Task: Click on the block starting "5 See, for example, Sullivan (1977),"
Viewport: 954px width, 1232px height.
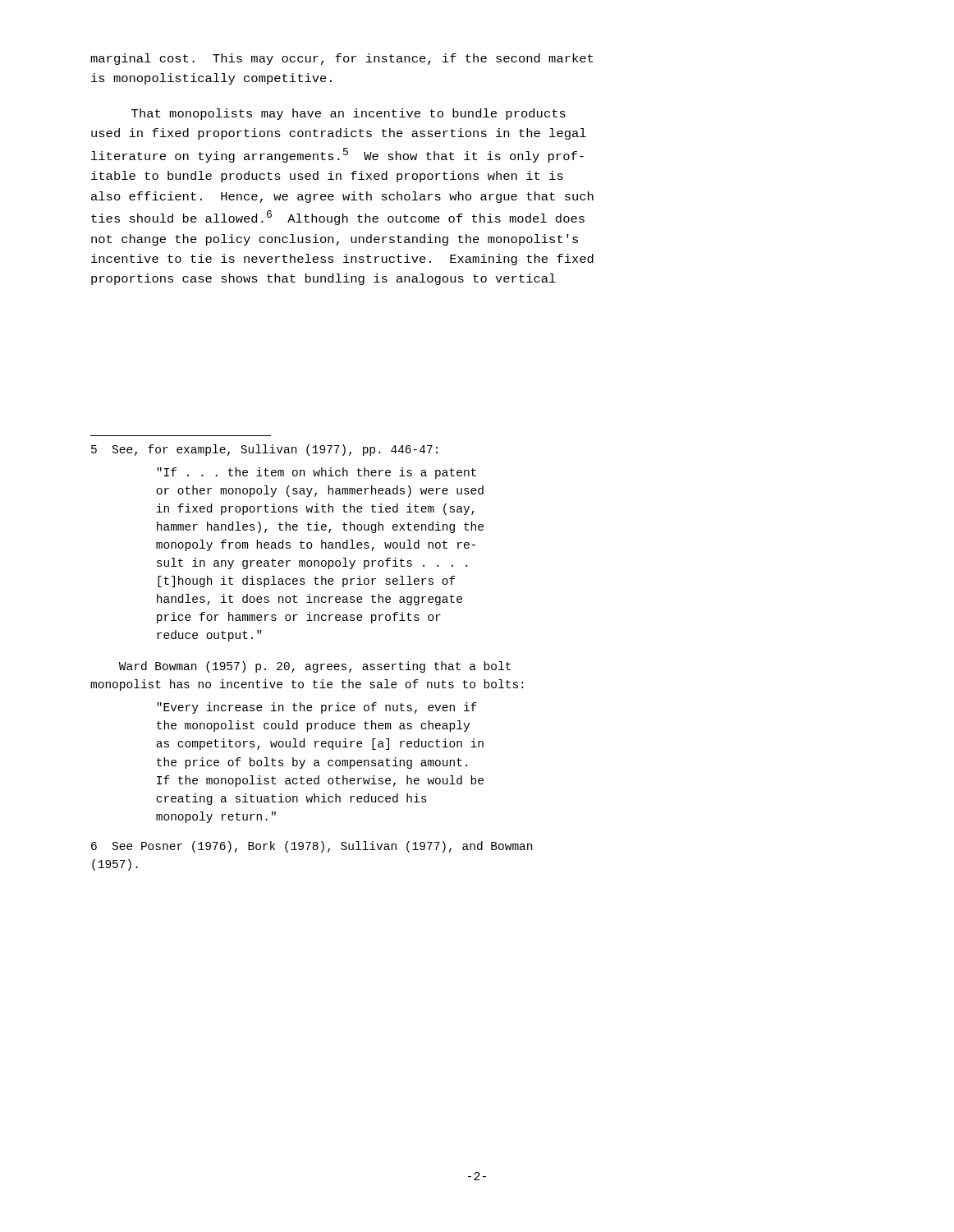Action: (x=264, y=450)
